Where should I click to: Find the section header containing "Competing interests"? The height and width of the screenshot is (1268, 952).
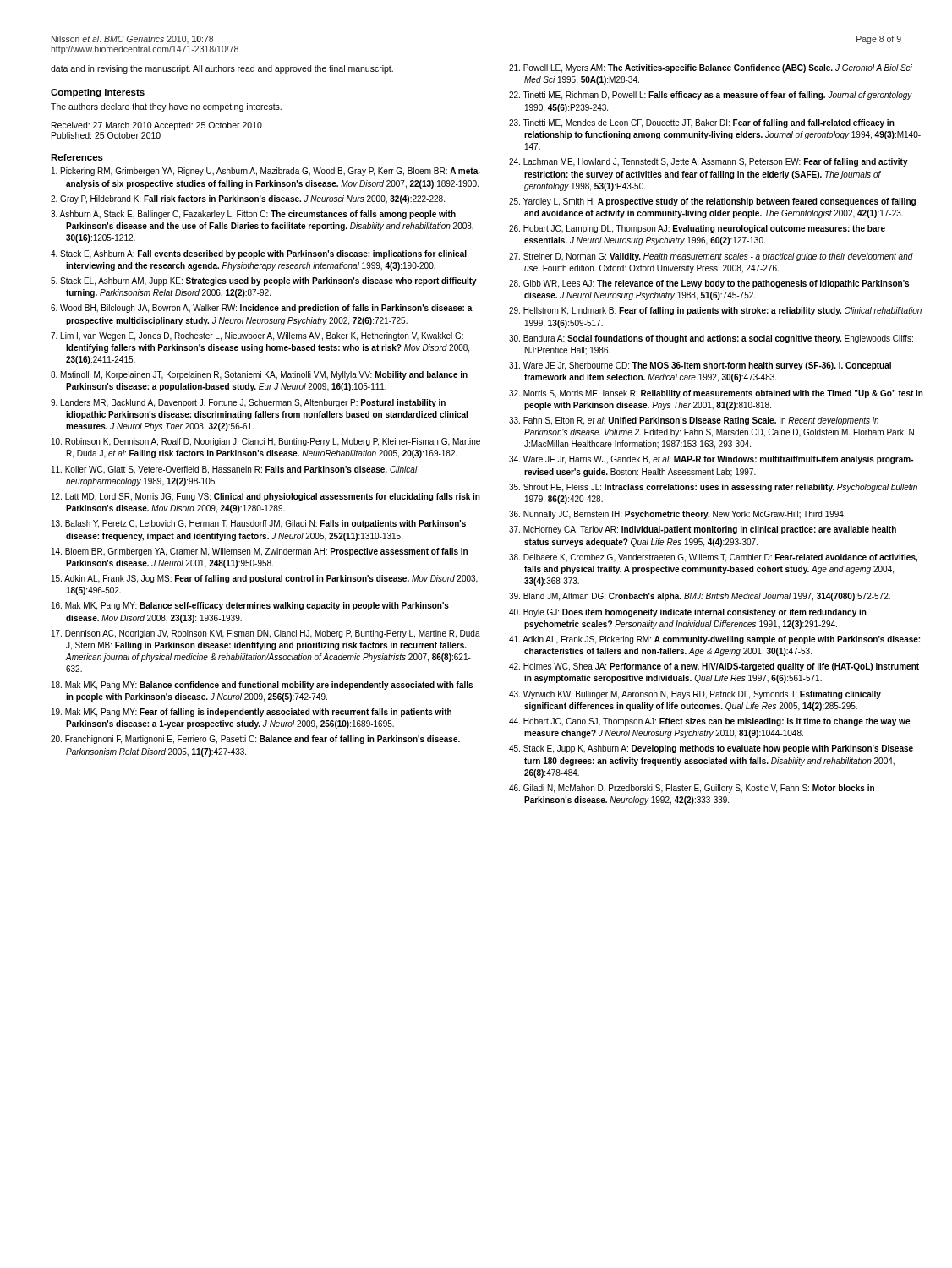[98, 92]
